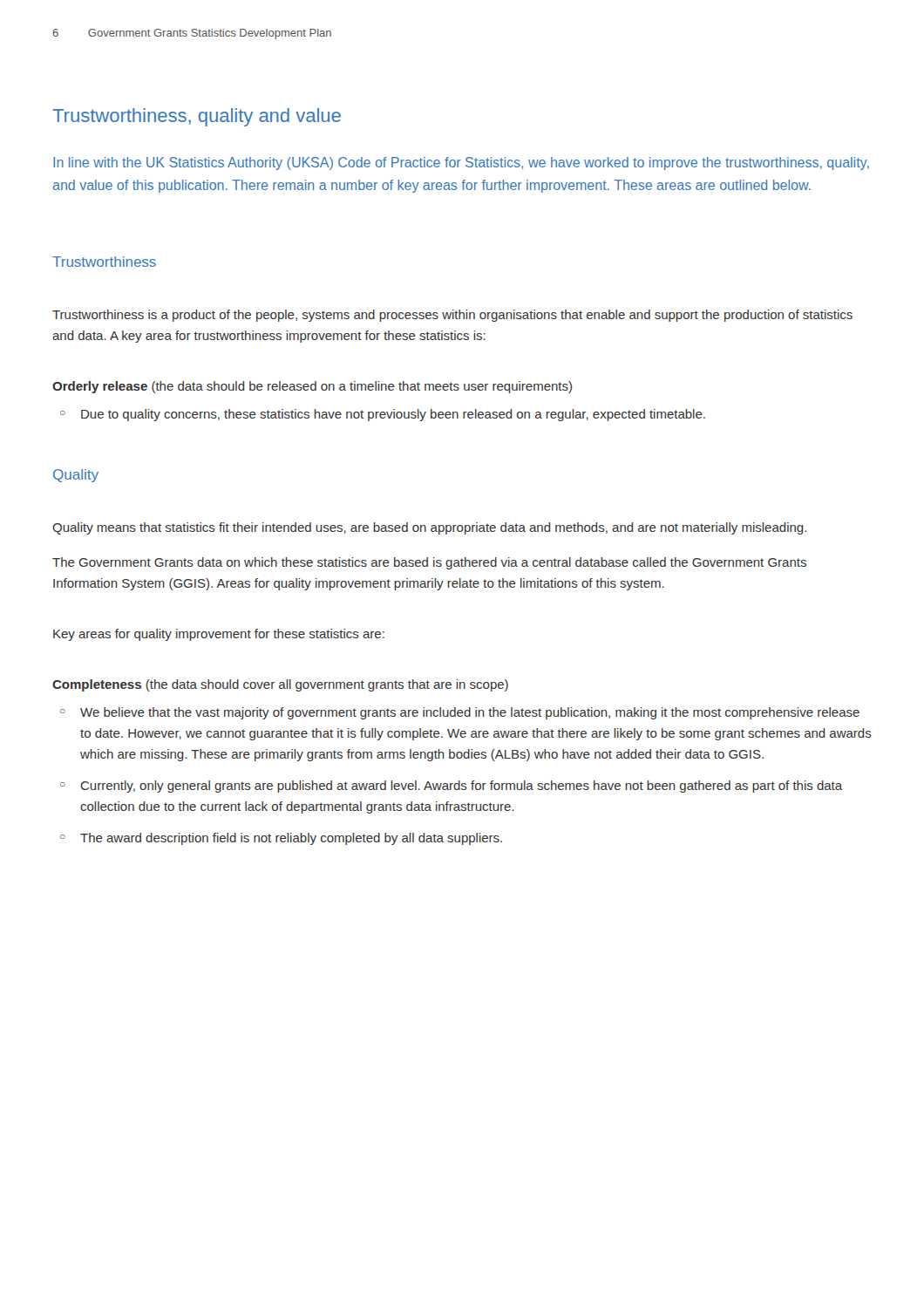Where is the passage that starts "Quality means that statistics"?
This screenshot has height=1308, width=924.
(x=430, y=527)
